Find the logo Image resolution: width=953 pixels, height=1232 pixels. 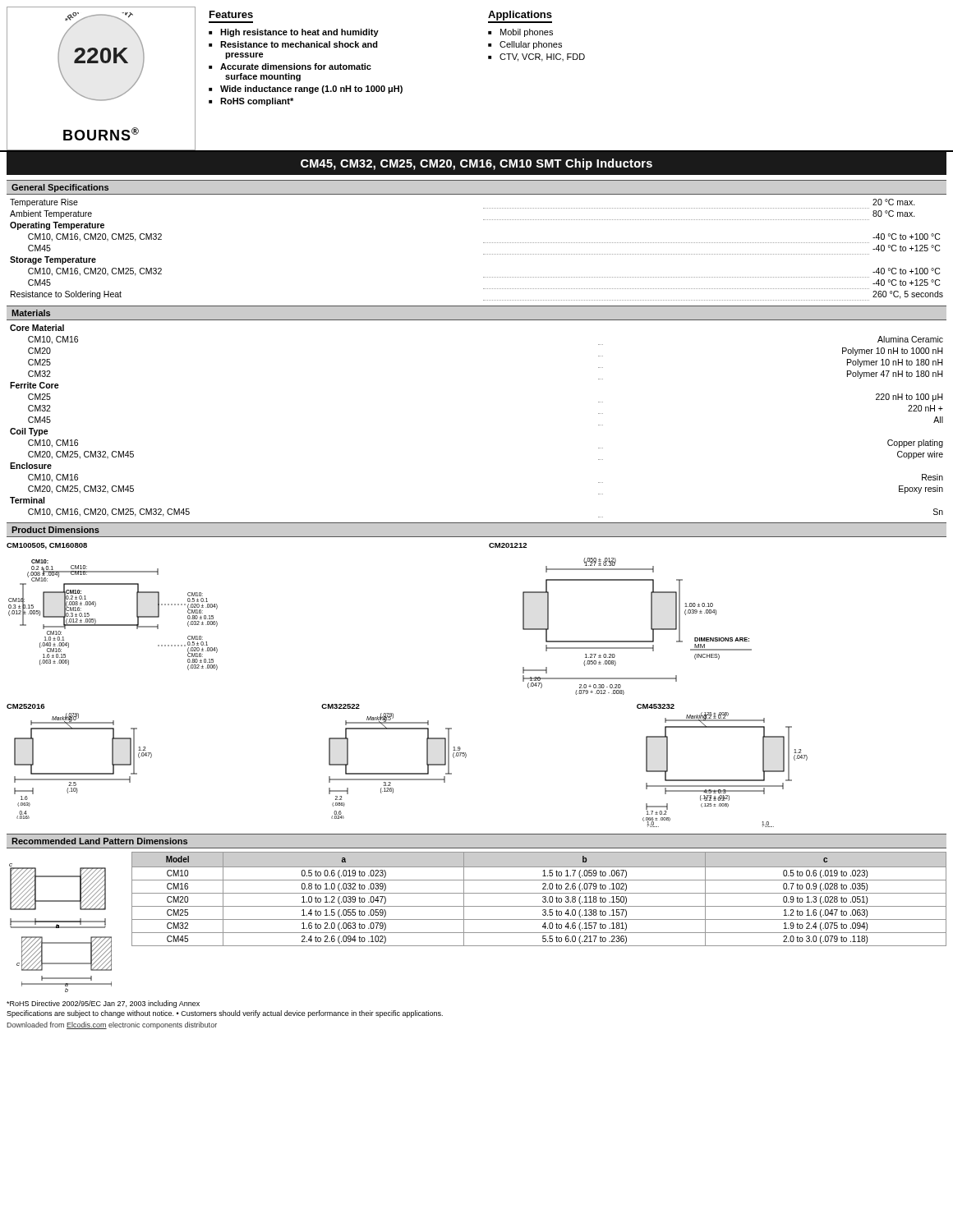(101, 78)
